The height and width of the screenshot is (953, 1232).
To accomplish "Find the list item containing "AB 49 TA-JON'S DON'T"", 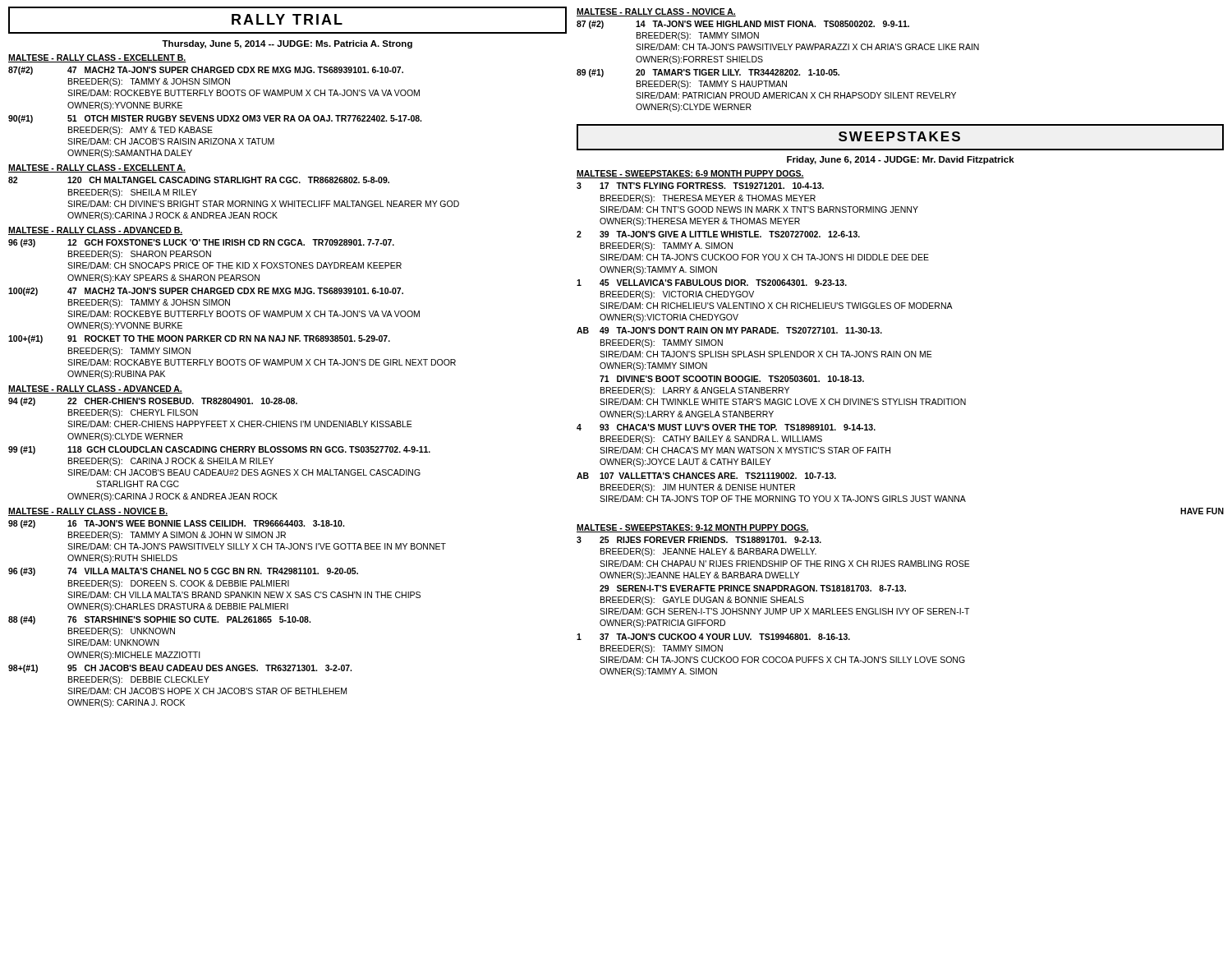I will (900, 348).
